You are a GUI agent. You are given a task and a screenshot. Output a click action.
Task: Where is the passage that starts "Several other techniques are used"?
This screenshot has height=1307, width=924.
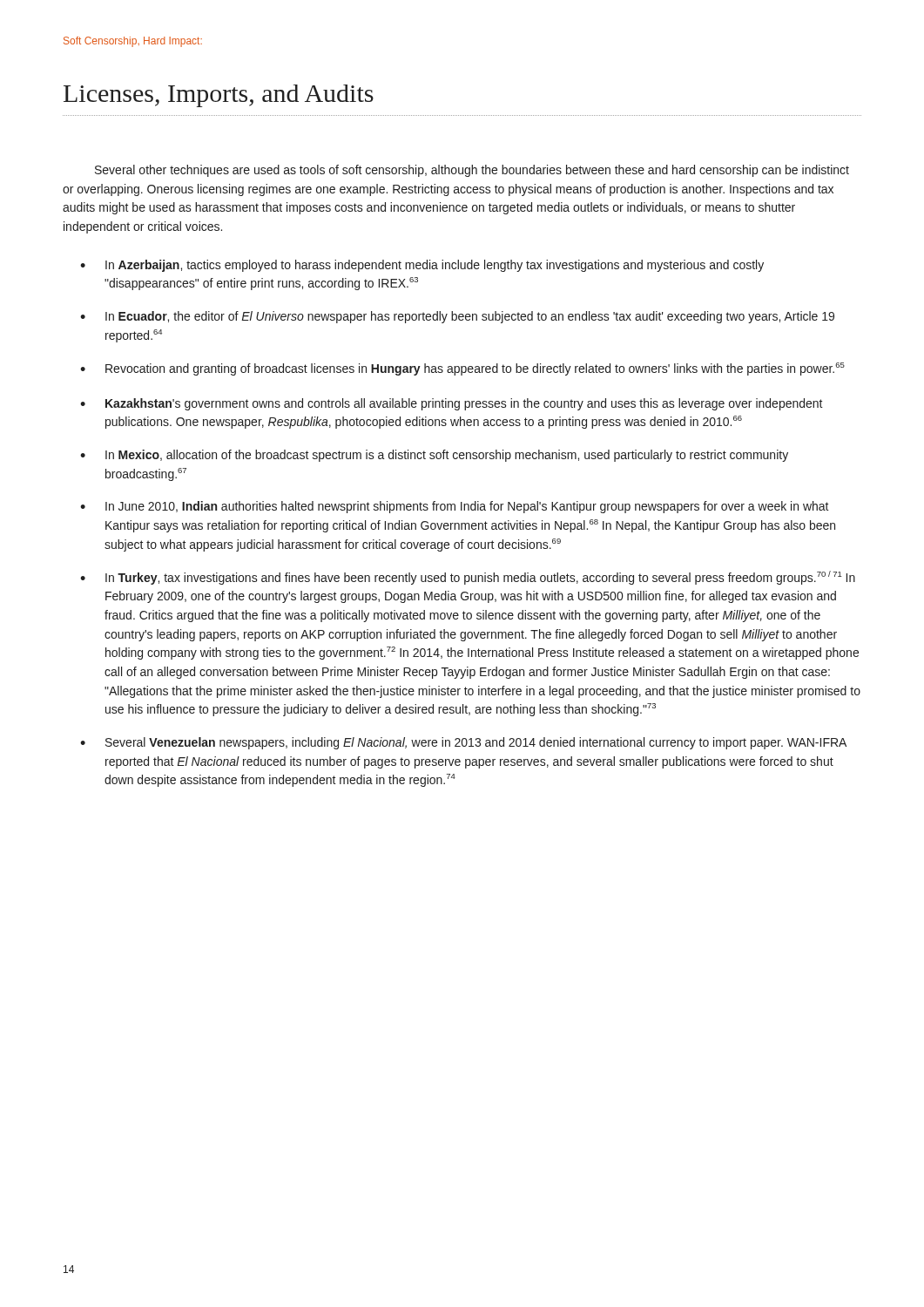(462, 199)
